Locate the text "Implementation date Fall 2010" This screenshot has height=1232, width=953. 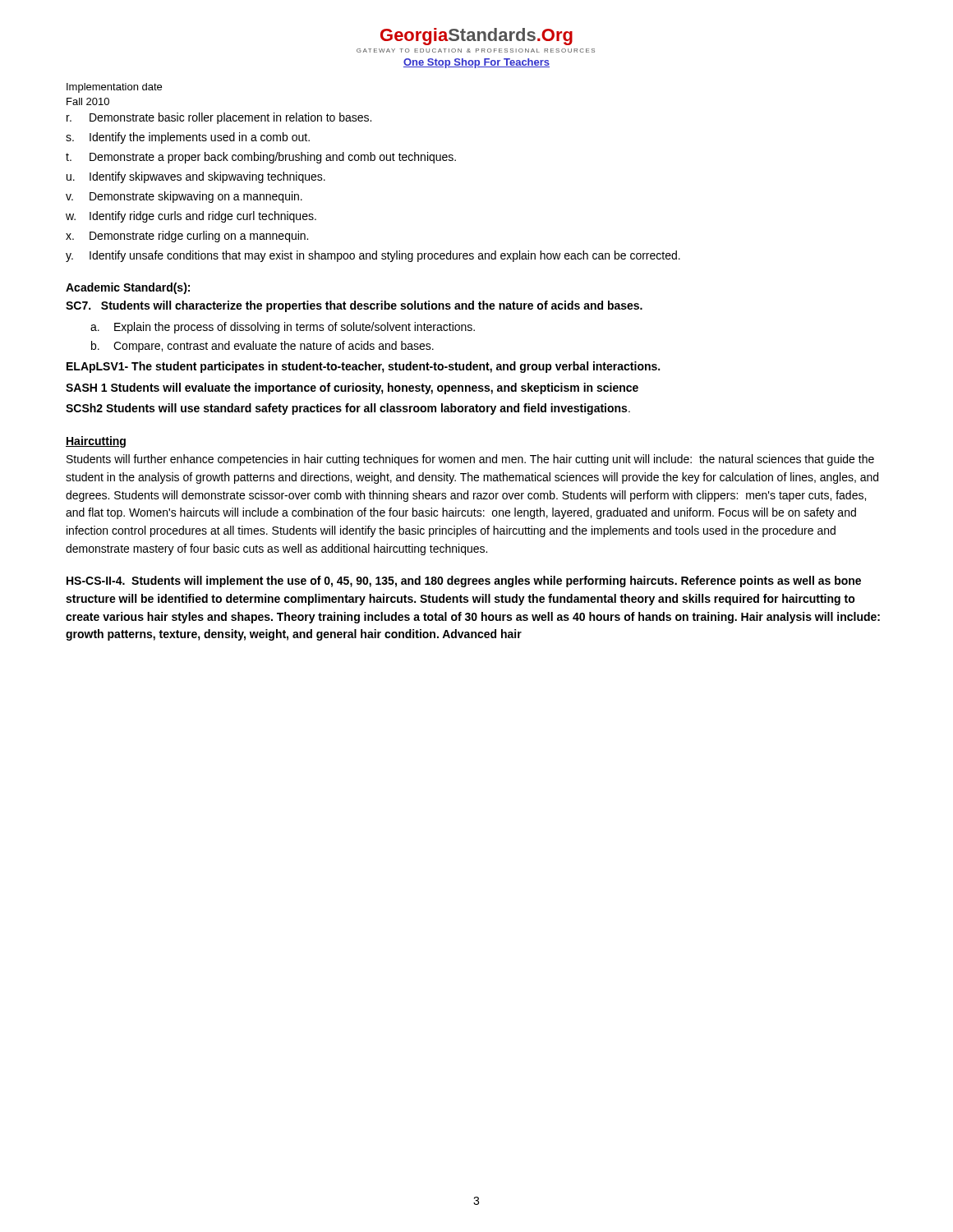pyautogui.click(x=114, y=94)
